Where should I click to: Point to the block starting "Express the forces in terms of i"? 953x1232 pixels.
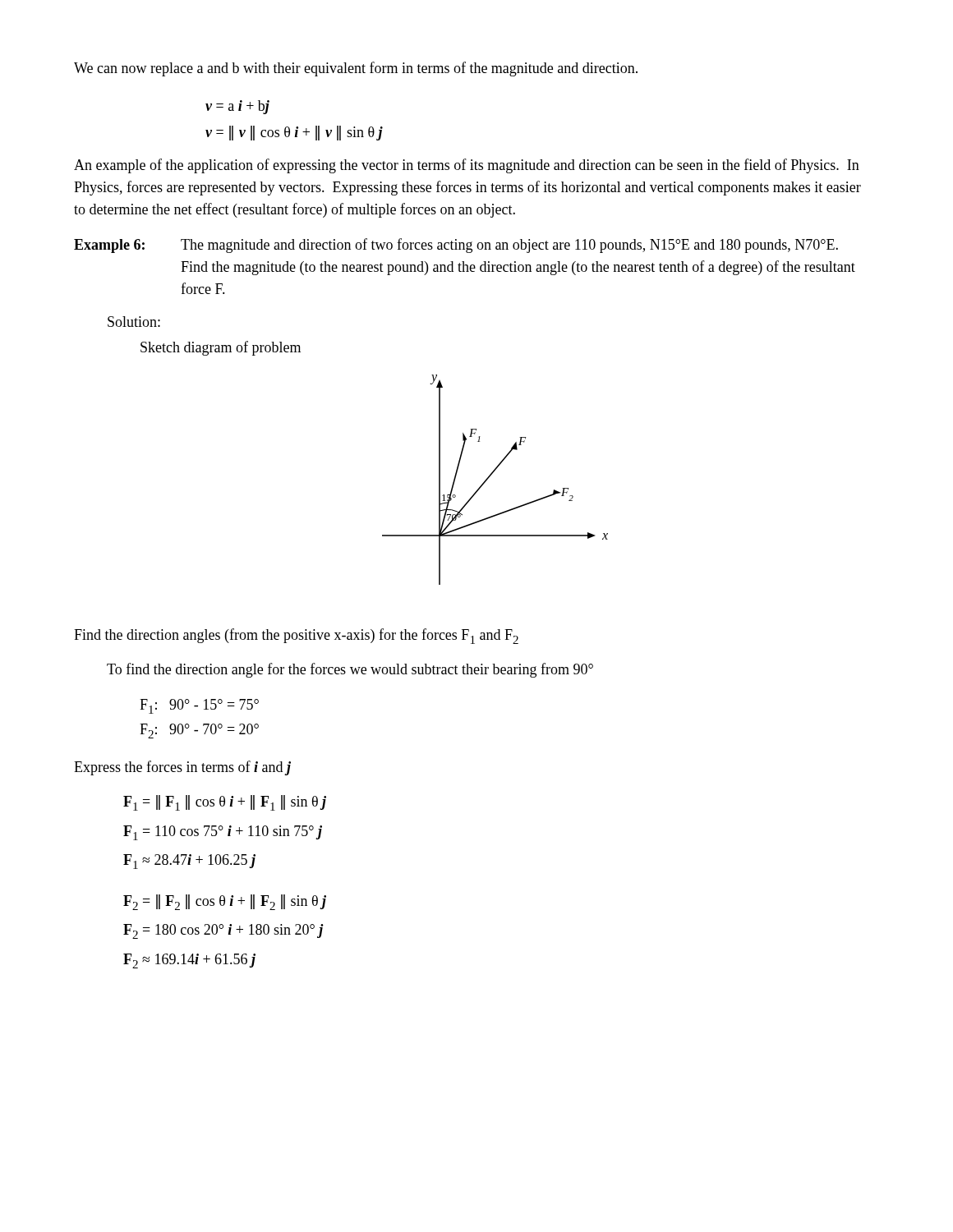pyautogui.click(x=182, y=767)
